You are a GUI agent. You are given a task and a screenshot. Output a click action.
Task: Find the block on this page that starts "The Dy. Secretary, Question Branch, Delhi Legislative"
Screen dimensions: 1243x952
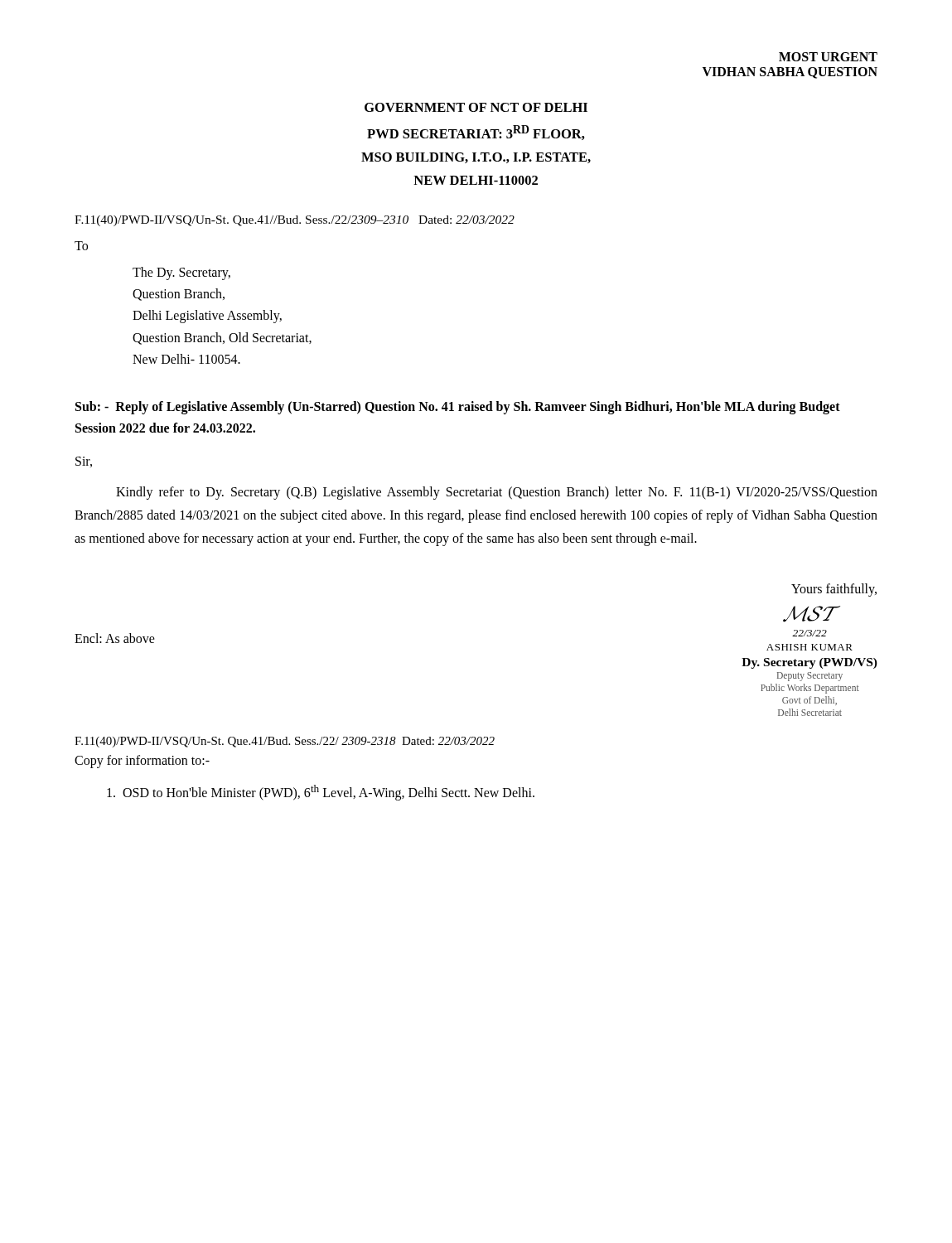pyautogui.click(x=222, y=316)
